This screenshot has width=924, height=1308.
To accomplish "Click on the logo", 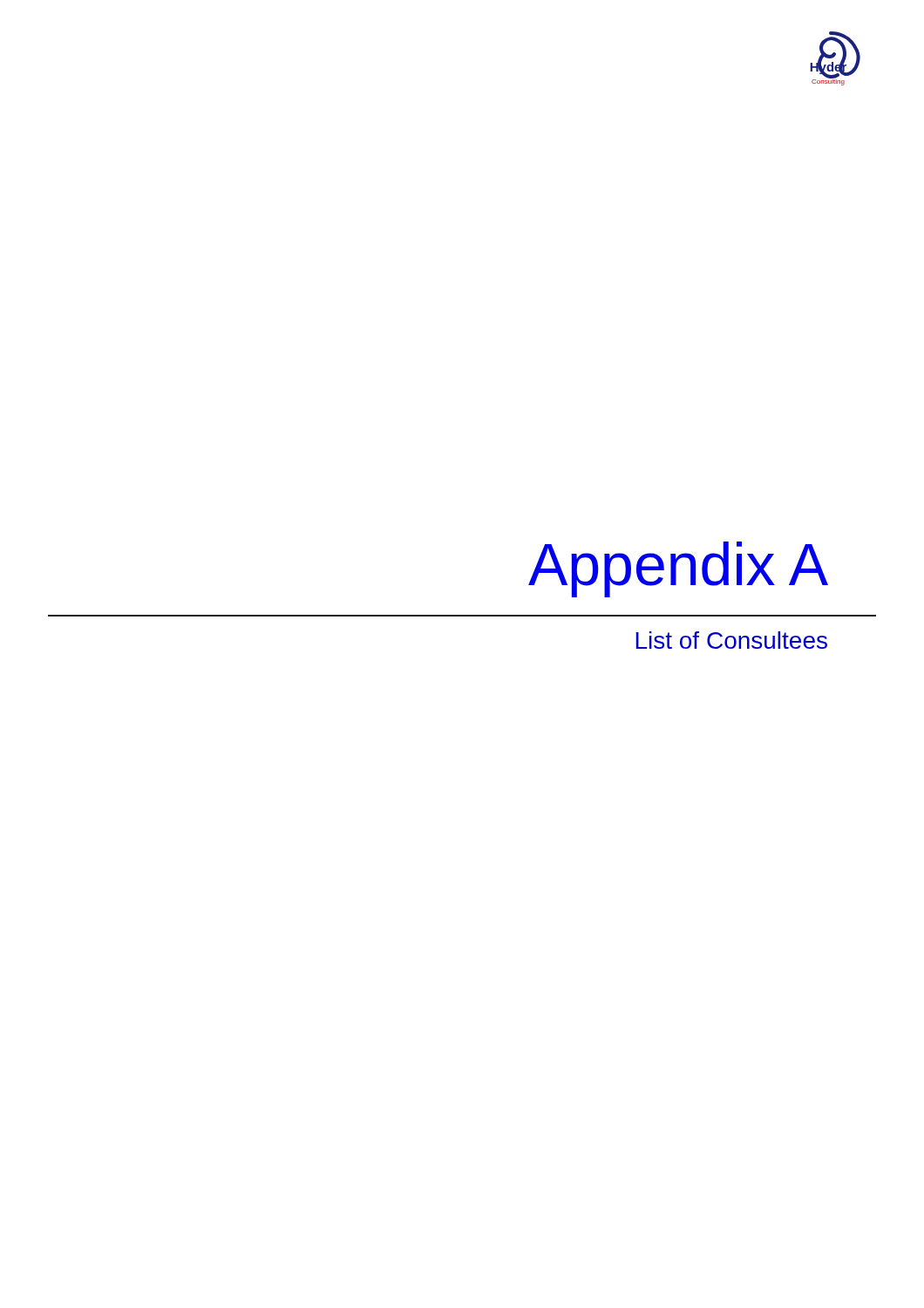I will [828, 58].
